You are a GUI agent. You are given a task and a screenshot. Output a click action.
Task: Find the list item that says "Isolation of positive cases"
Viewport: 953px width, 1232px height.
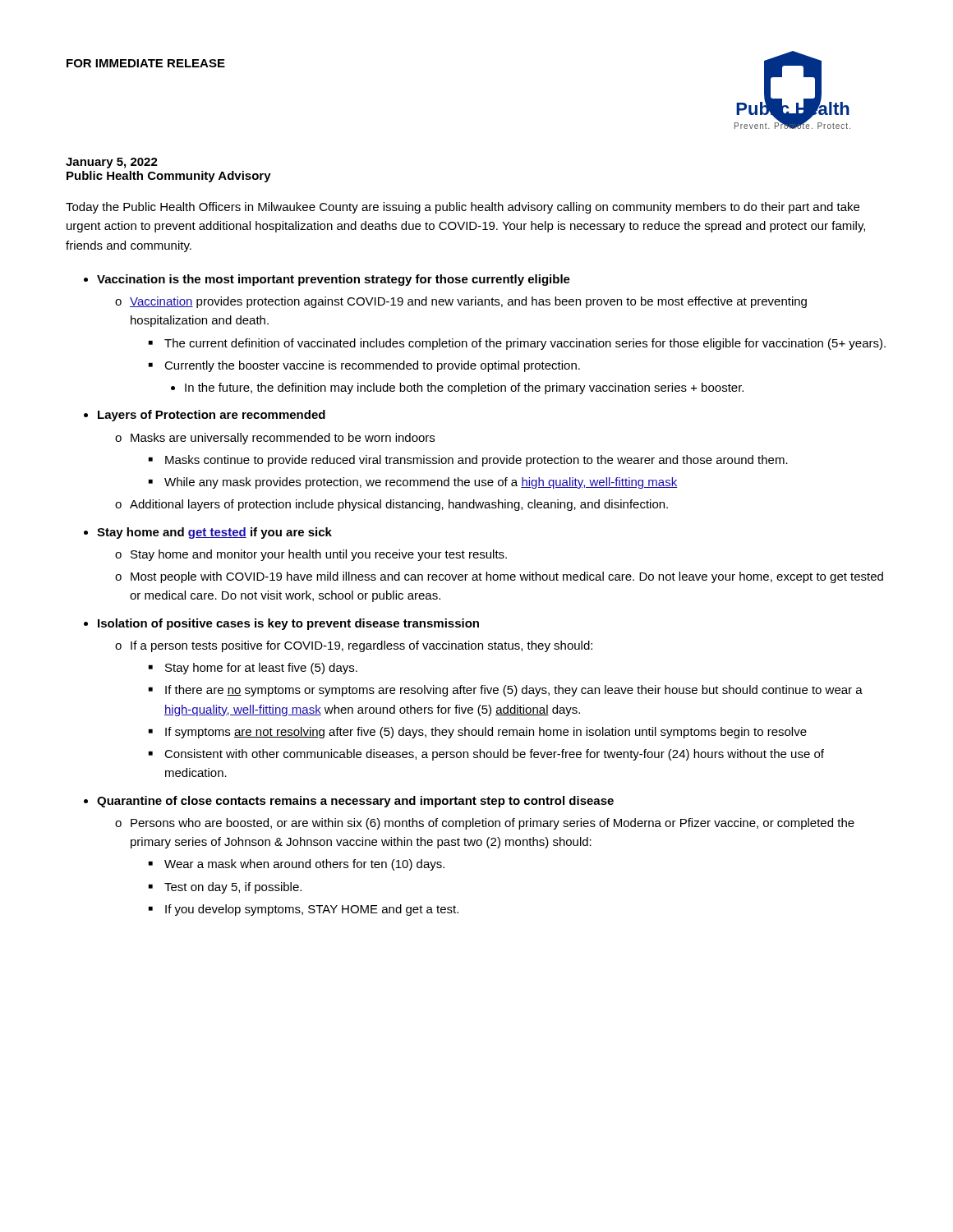click(492, 699)
